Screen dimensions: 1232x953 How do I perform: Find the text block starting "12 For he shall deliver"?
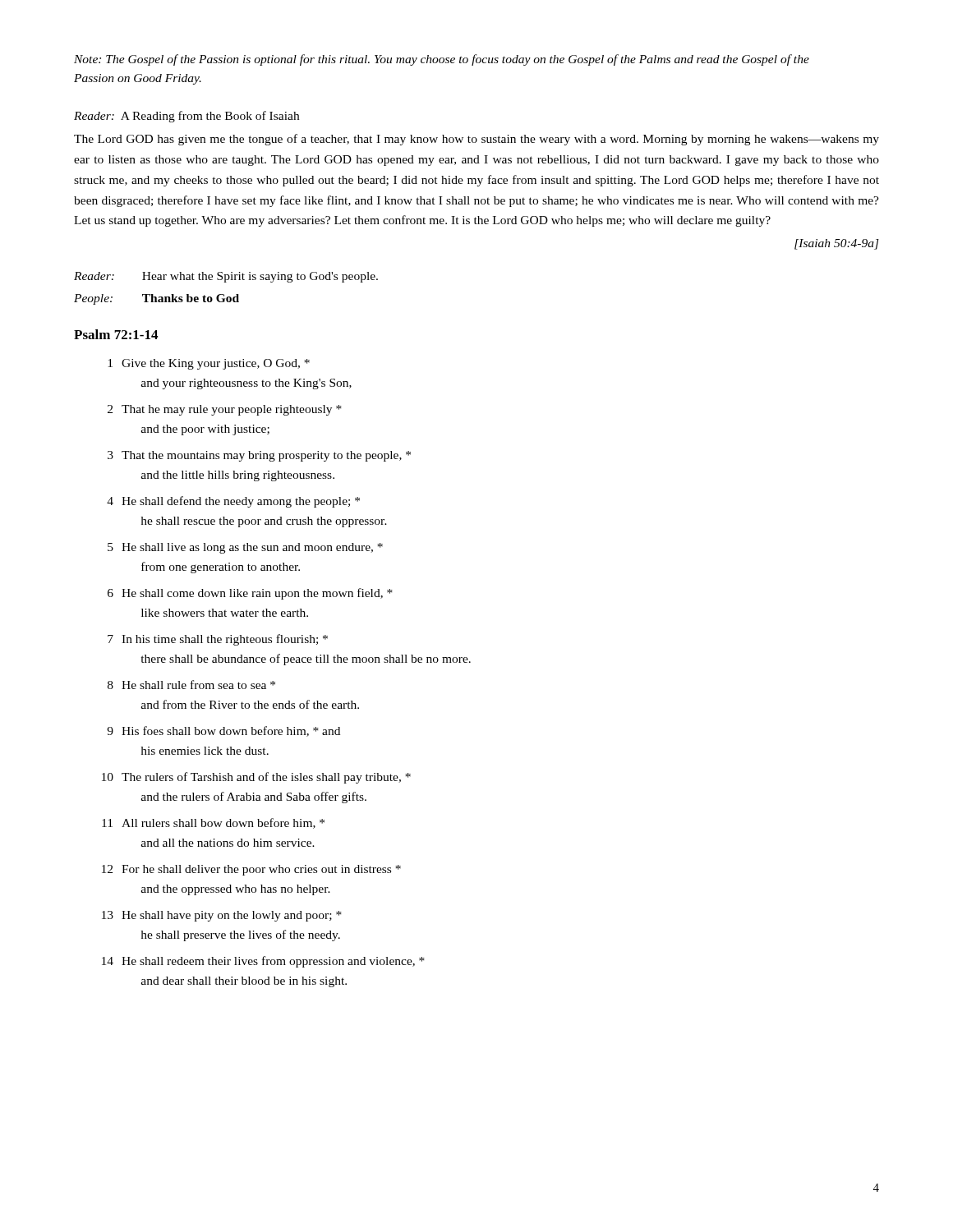tap(251, 870)
